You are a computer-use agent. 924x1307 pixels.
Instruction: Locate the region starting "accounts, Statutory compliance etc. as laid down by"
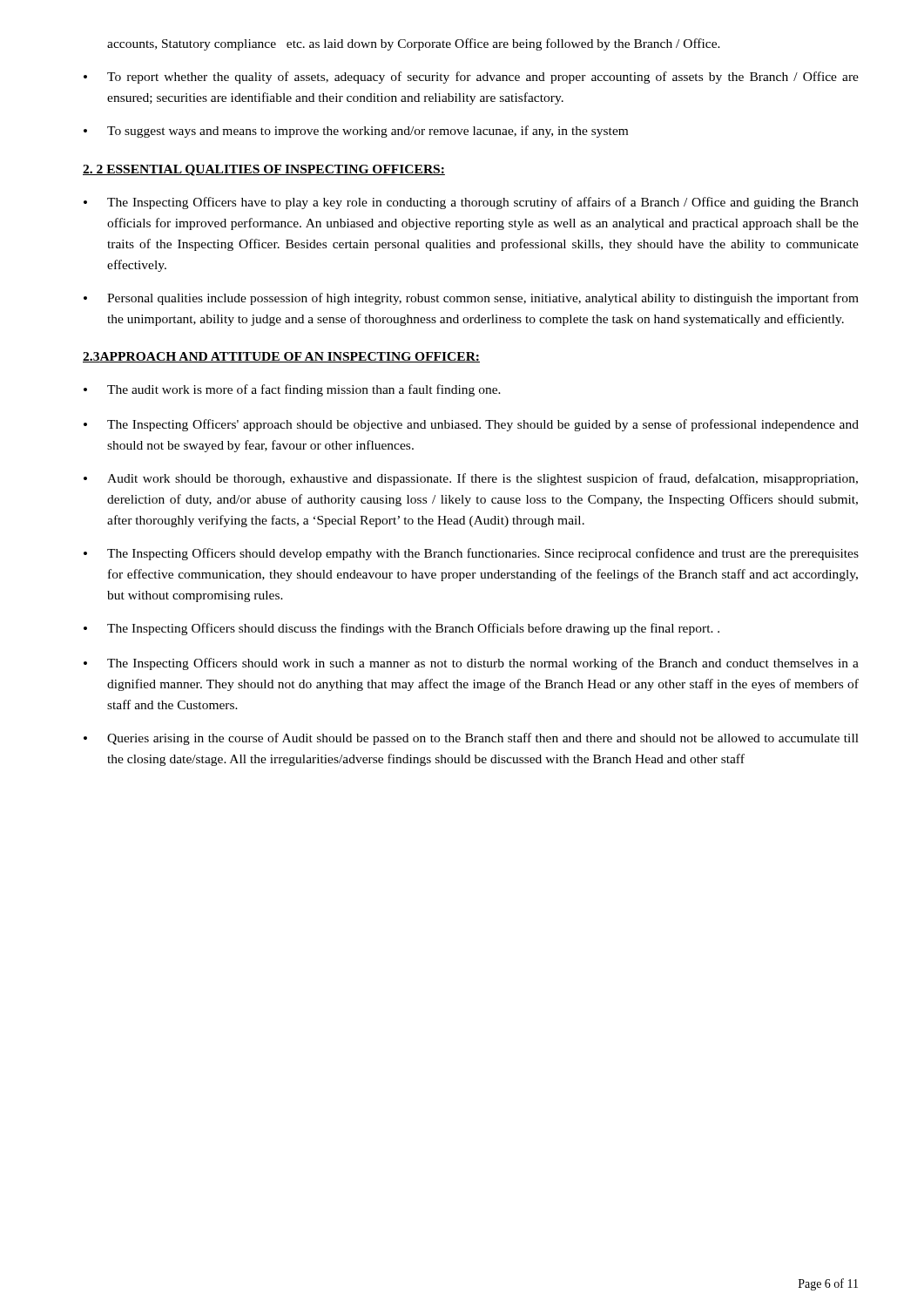click(414, 43)
